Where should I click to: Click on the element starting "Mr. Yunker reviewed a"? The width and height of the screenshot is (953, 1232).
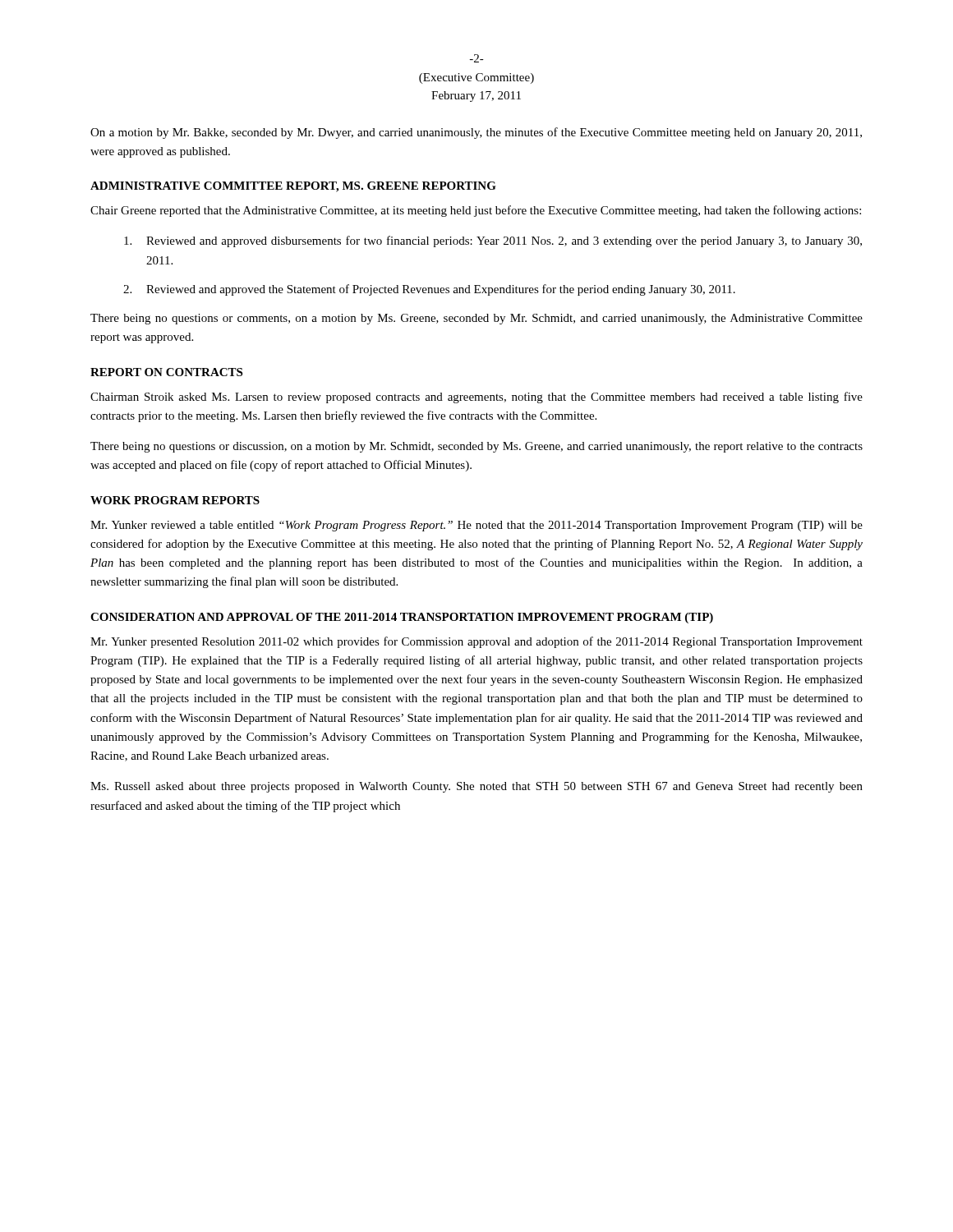pyautogui.click(x=476, y=553)
